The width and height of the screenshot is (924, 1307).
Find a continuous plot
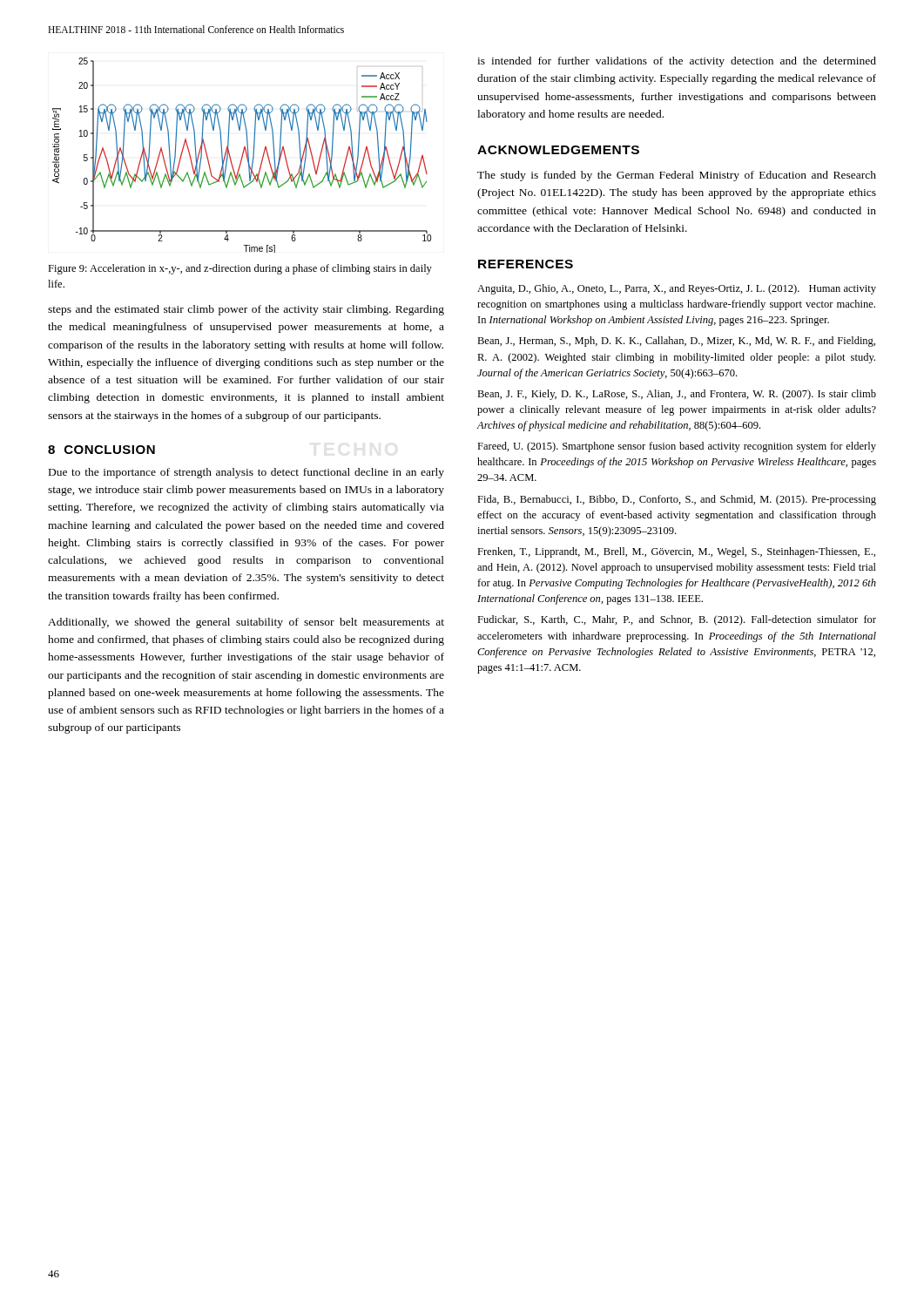[246, 154]
